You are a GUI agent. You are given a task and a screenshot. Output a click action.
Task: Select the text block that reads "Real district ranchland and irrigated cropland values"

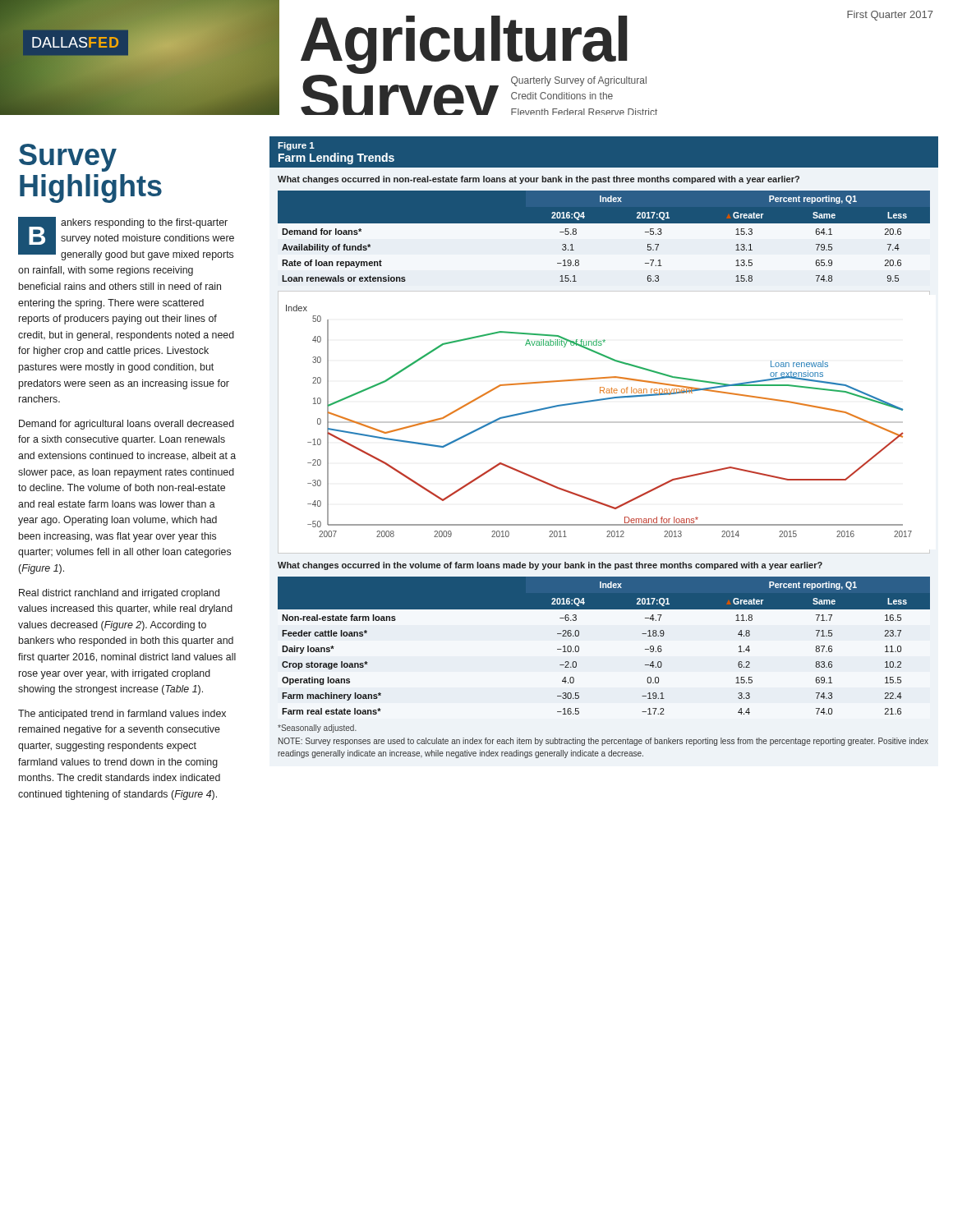127,641
